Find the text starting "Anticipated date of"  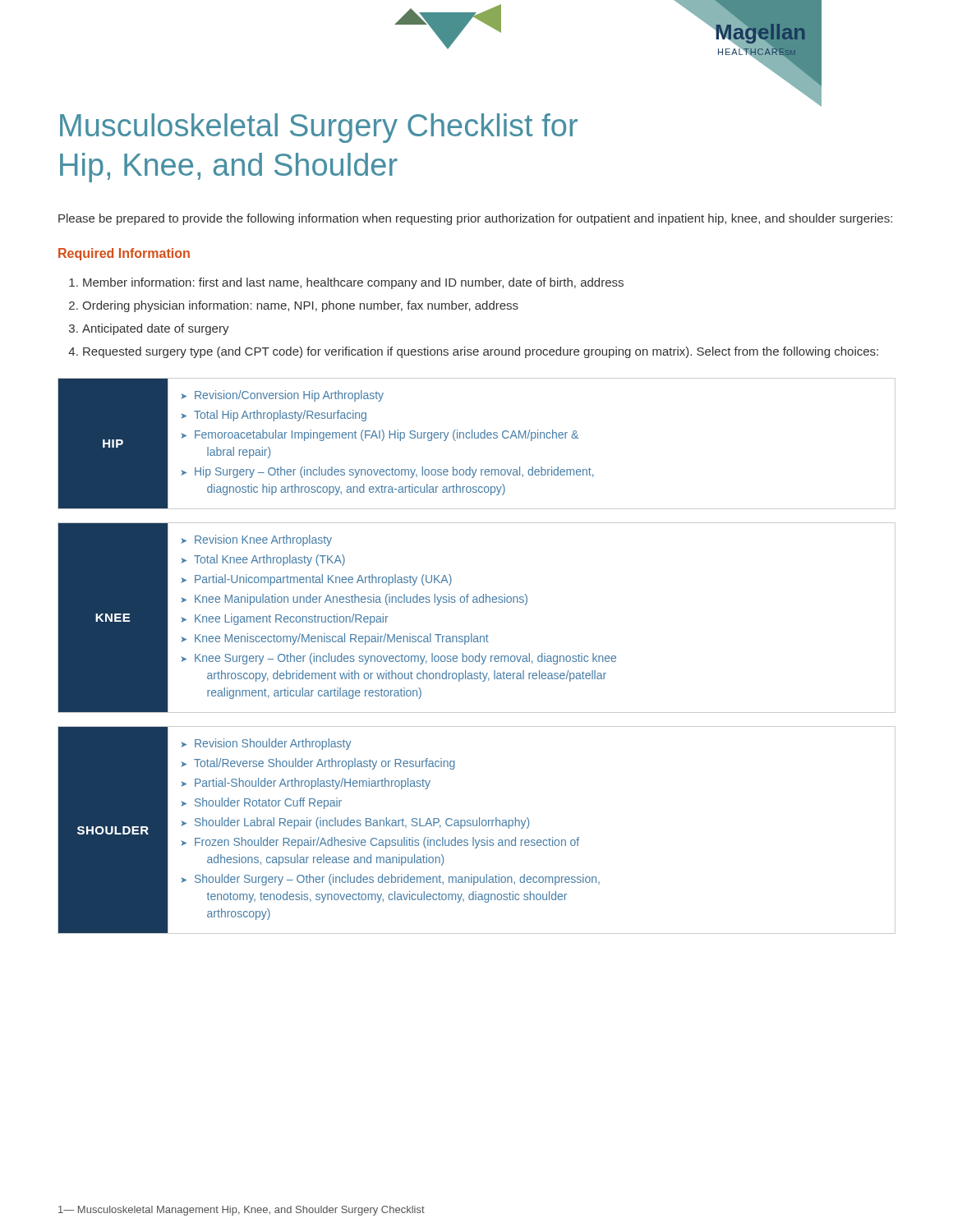point(155,328)
